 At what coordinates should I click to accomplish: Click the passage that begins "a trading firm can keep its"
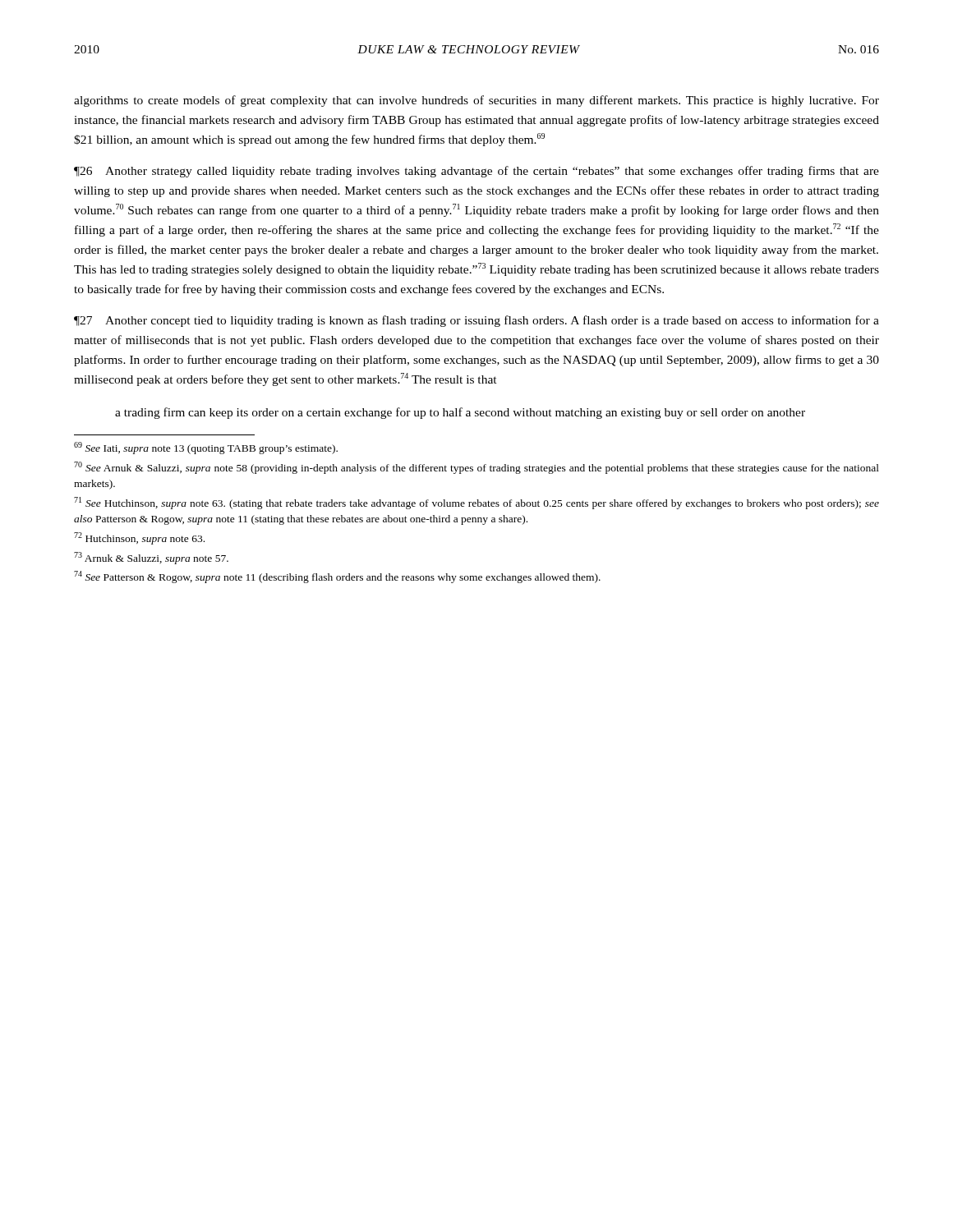497,412
